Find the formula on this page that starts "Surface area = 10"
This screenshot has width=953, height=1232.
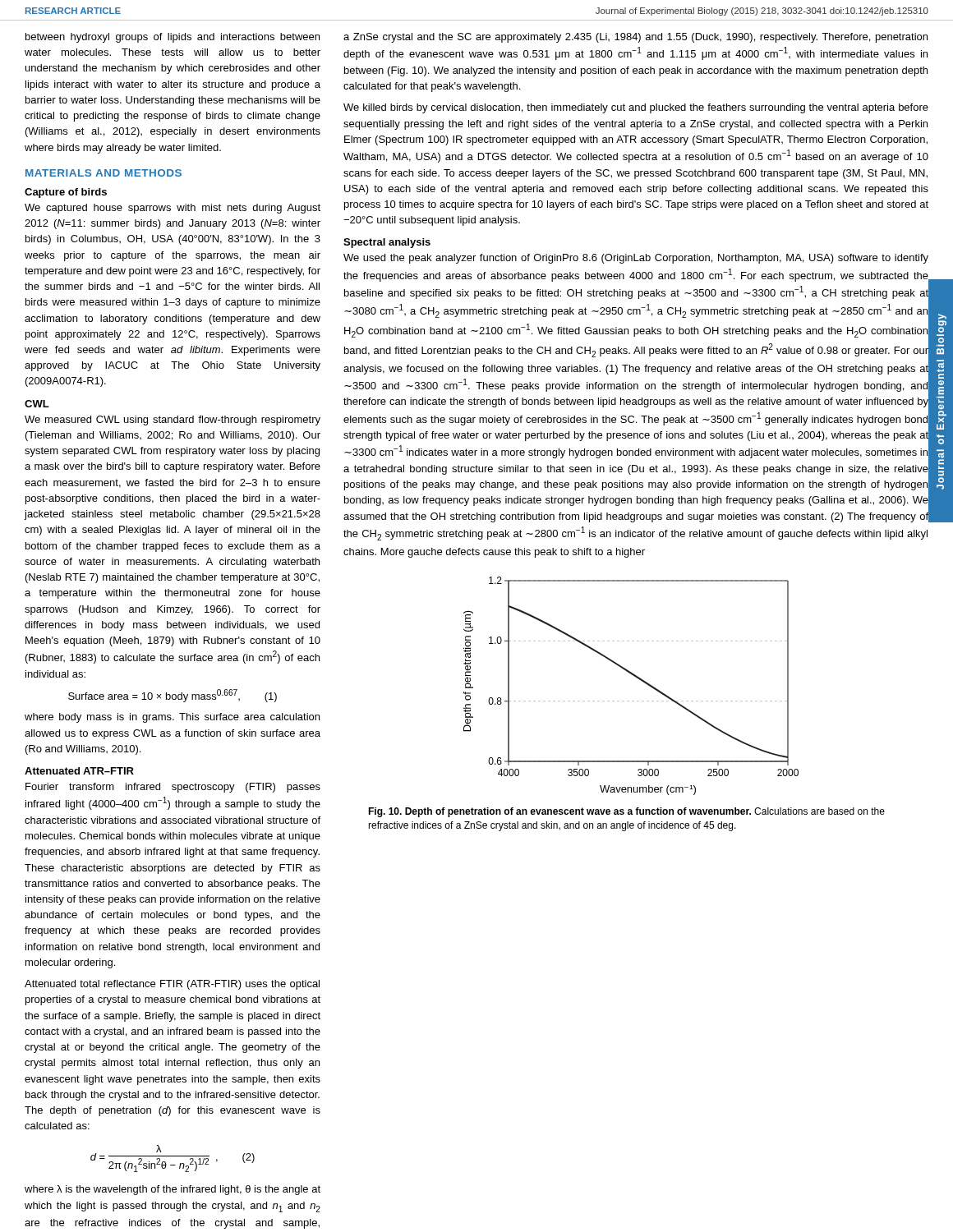point(173,695)
